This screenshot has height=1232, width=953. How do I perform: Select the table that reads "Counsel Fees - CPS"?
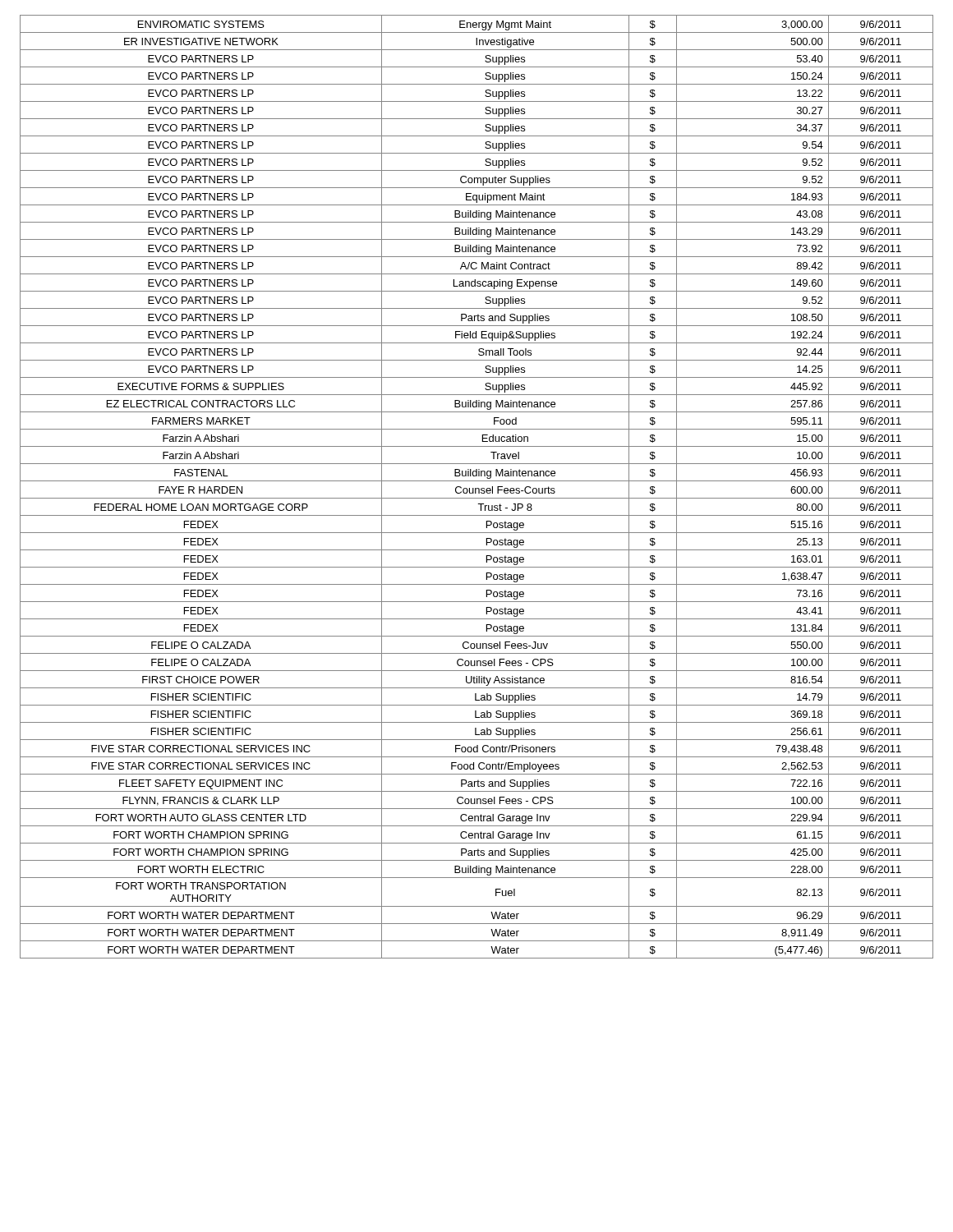pos(476,487)
